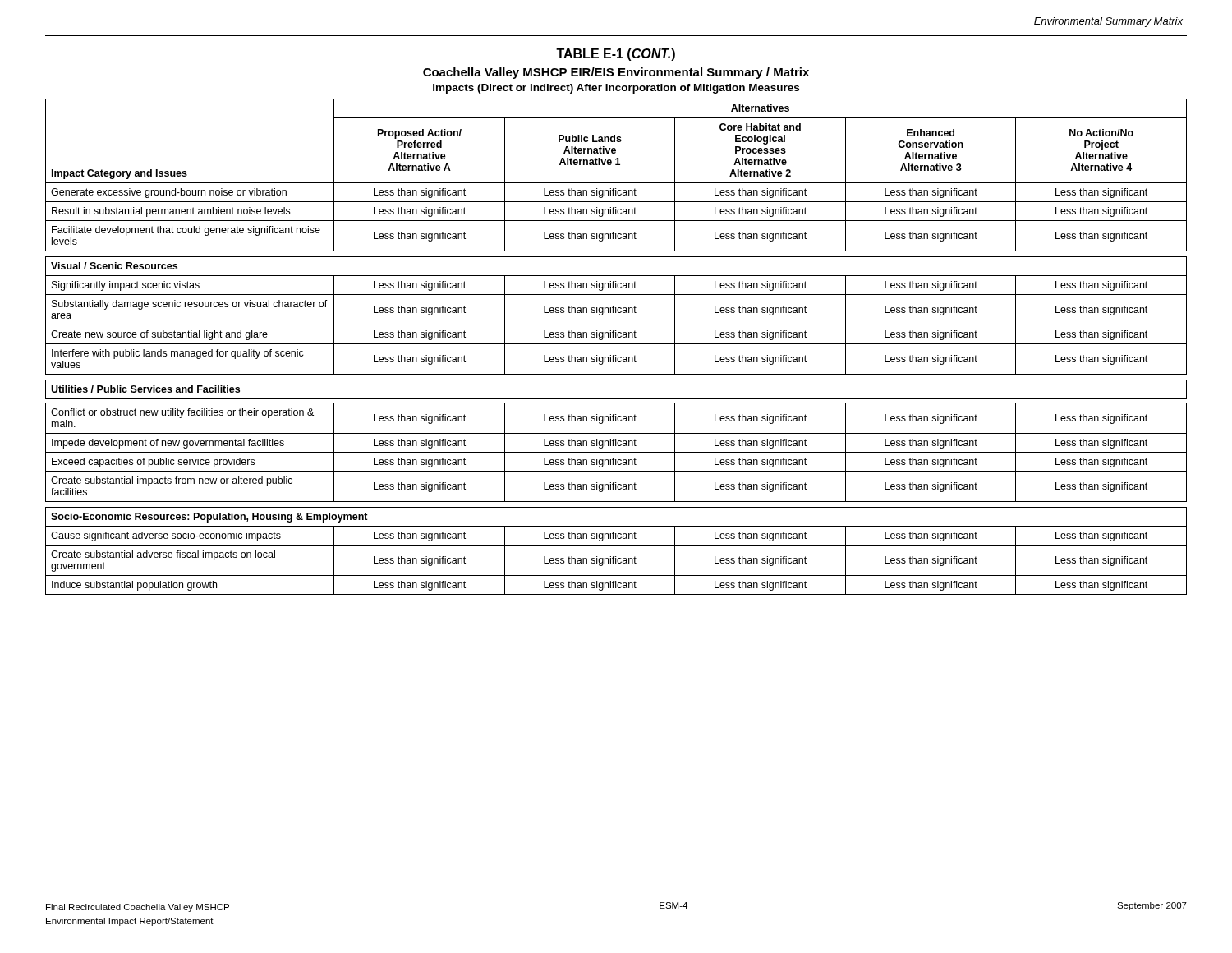This screenshot has height=953, width=1232.
Task: Select the title that says "TABLE E-1 (CONT.) Coachella Valley MSHCP"
Action: pos(616,71)
